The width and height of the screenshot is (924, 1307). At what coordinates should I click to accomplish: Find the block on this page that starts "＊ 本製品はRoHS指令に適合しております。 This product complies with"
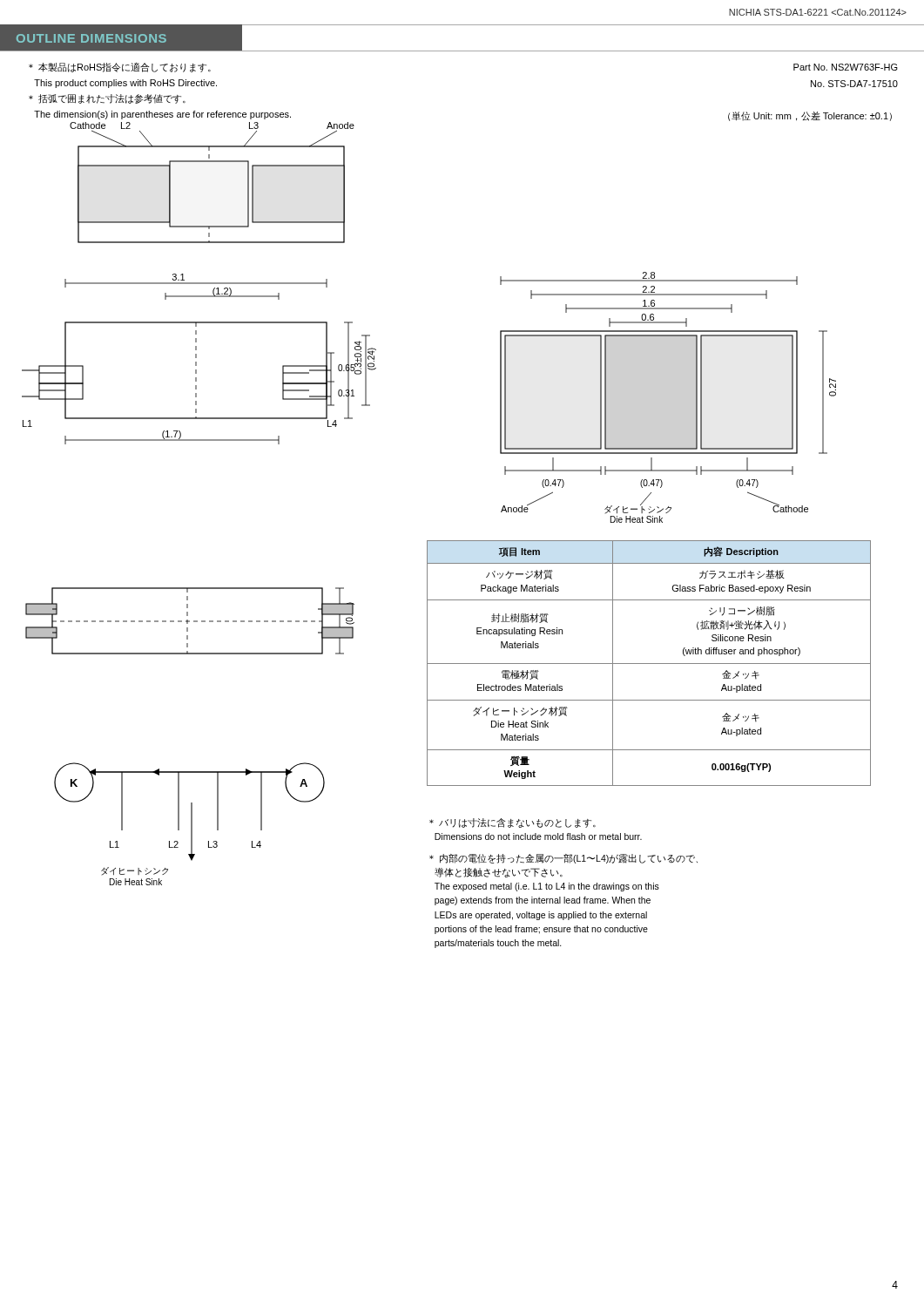pyautogui.click(x=159, y=91)
